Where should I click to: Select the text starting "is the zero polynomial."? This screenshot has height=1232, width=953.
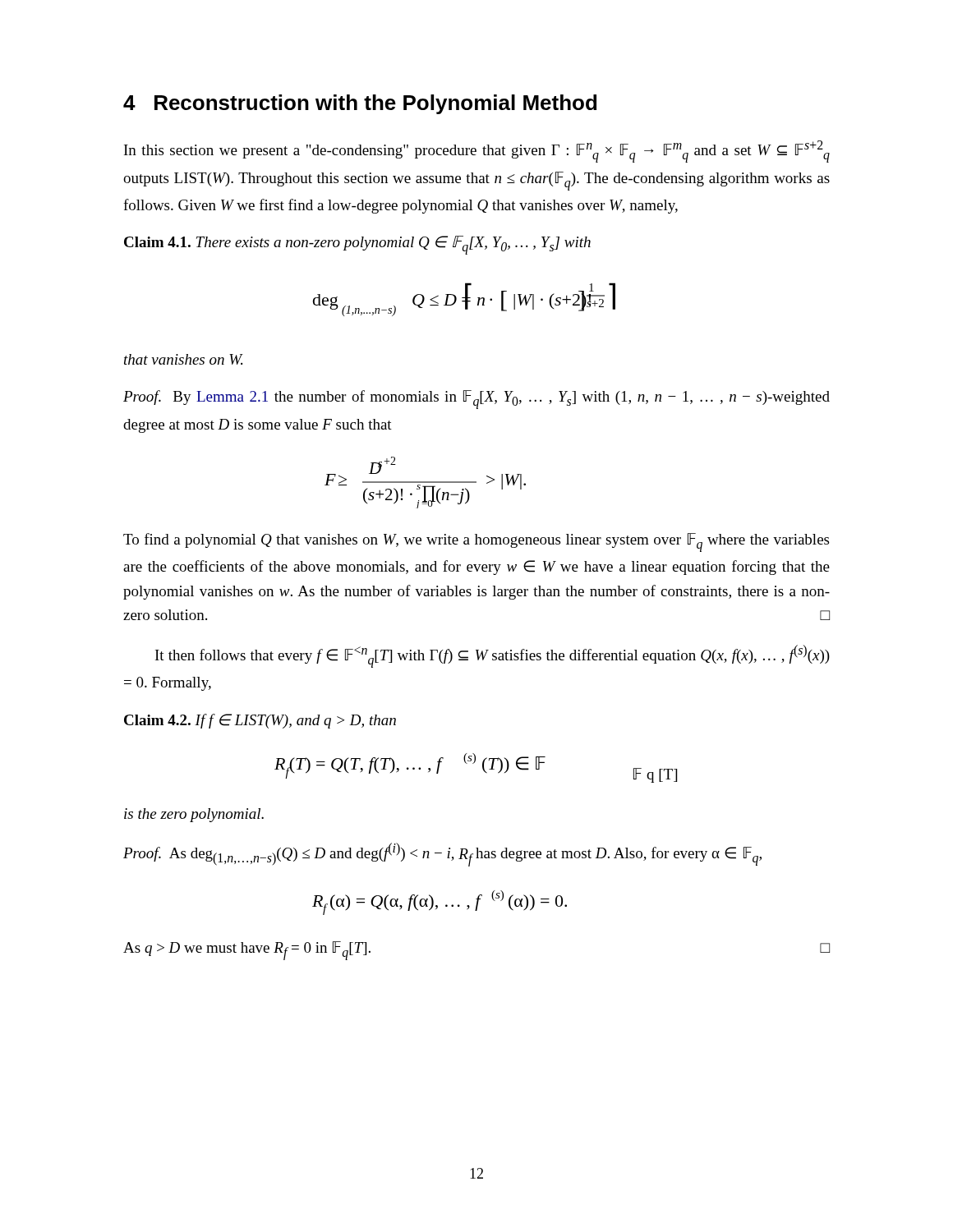coord(194,815)
